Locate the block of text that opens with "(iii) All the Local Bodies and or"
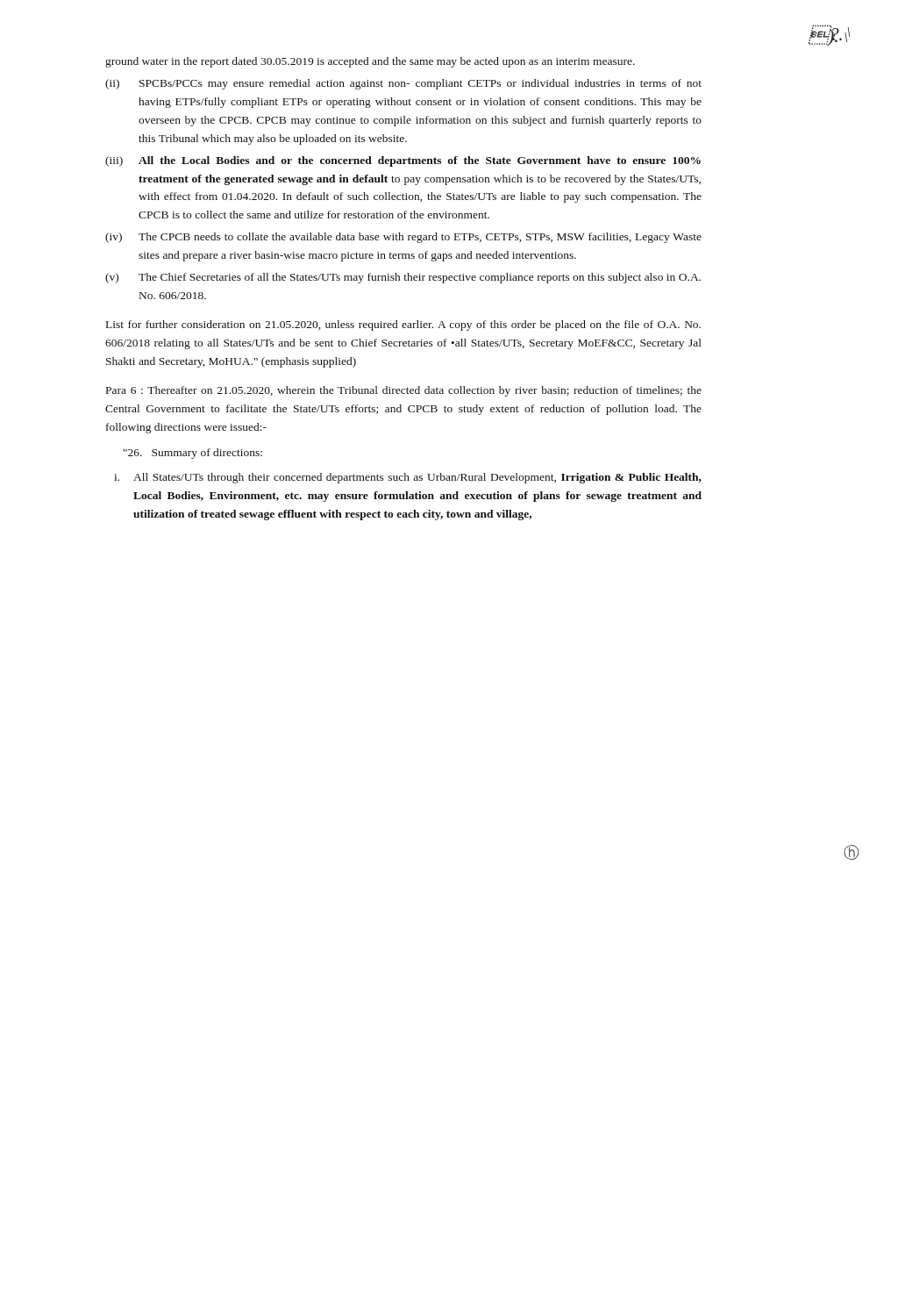Image resolution: width=905 pixels, height=1316 pixels. click(x=403, y=188)
